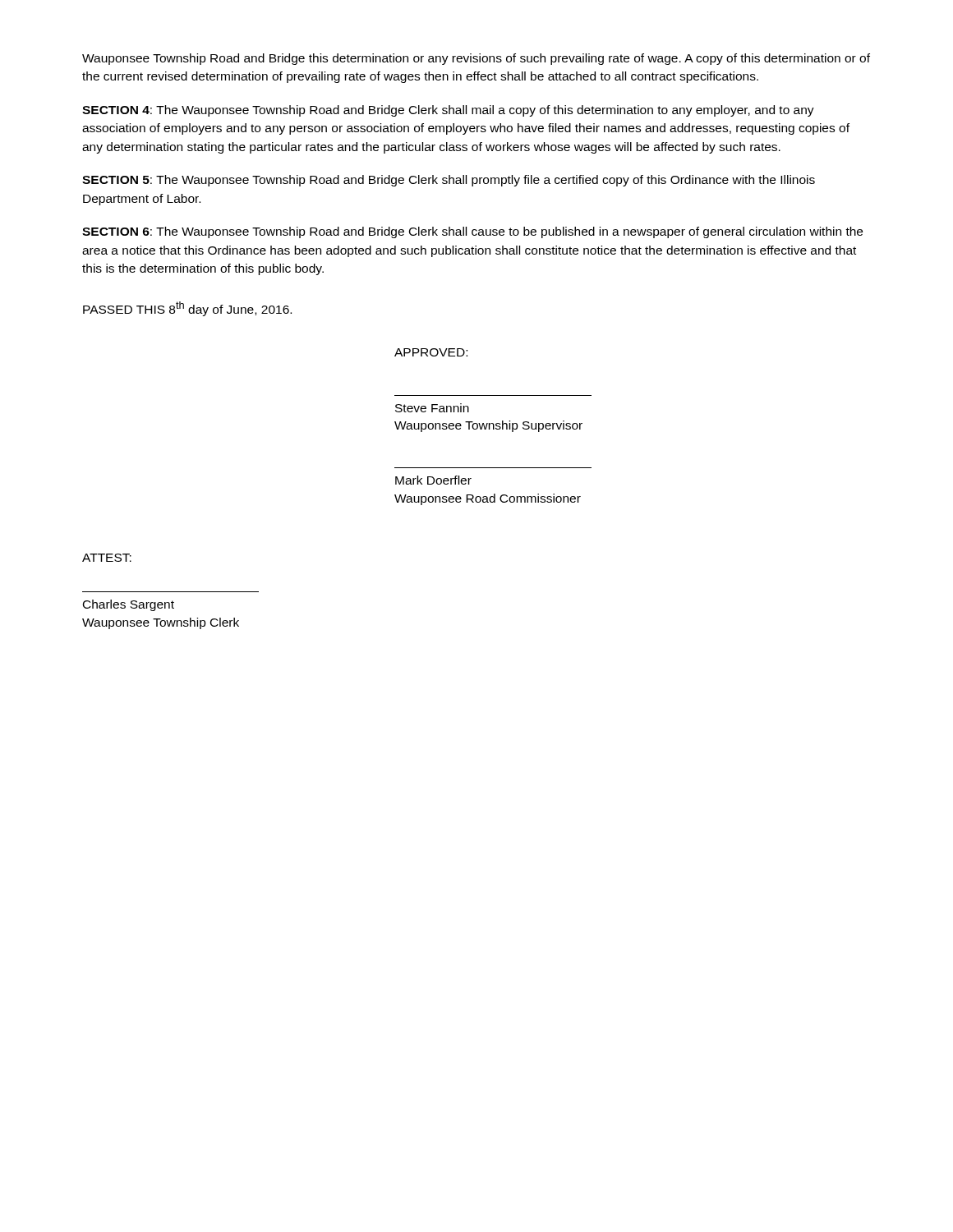
Task: Find the text block that says "SECTION 4: The Wauponsee Township Road and"
Action: (x=466, y=128)
